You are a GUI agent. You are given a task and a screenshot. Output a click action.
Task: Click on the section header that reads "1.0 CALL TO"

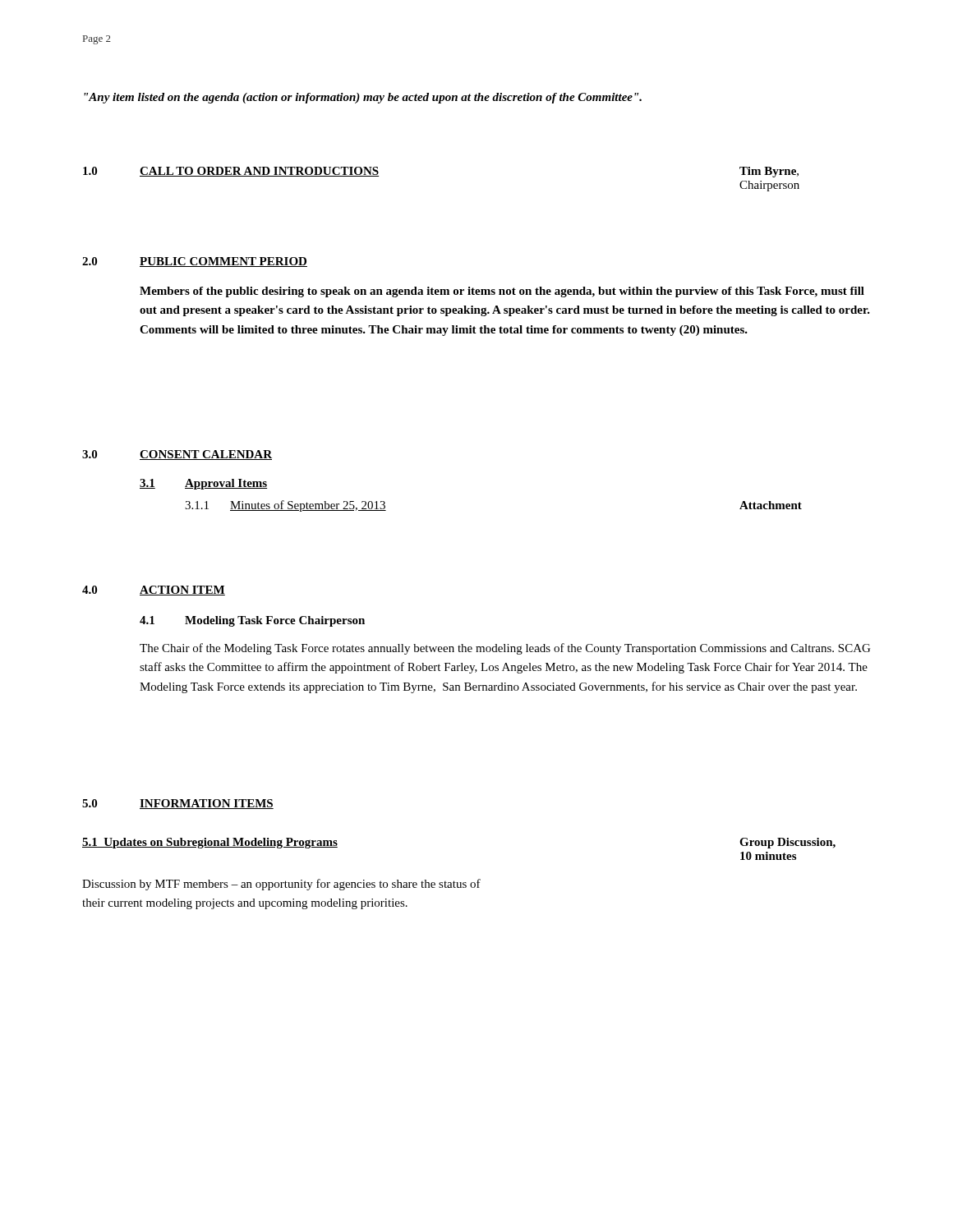point(259,172)
